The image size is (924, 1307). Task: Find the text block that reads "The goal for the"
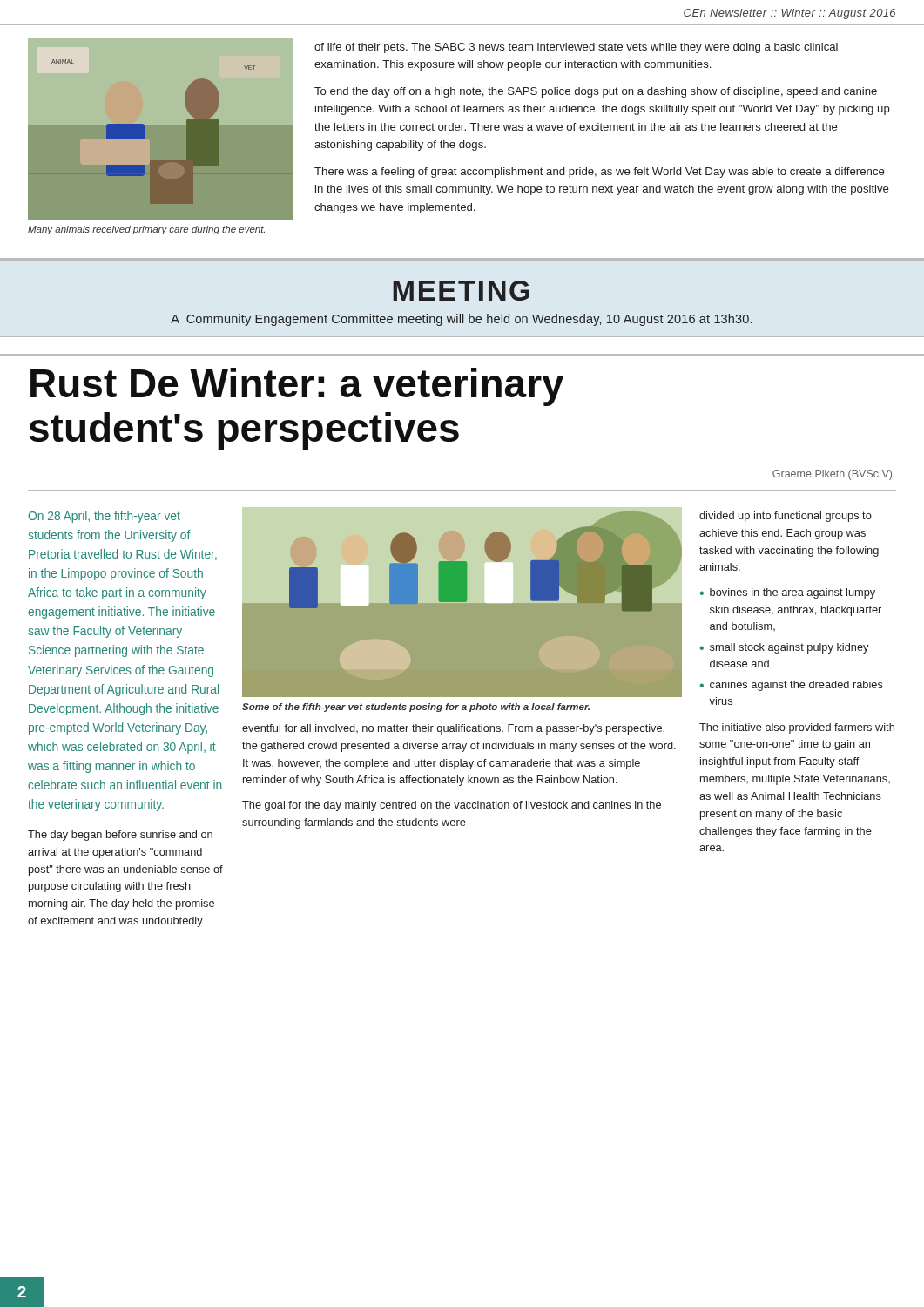click(452, 814)
